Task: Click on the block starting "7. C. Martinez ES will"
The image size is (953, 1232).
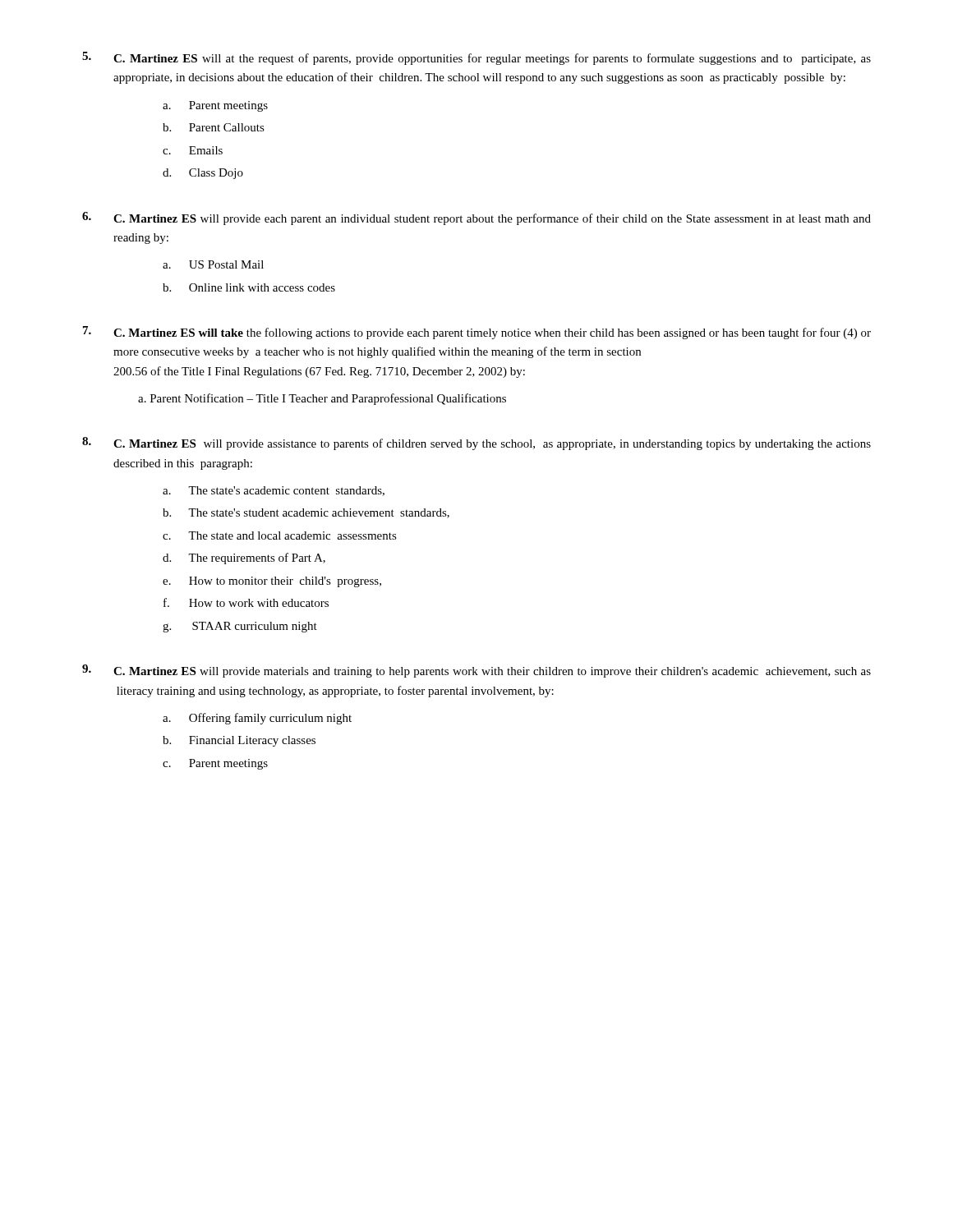Action: [476, 372]
